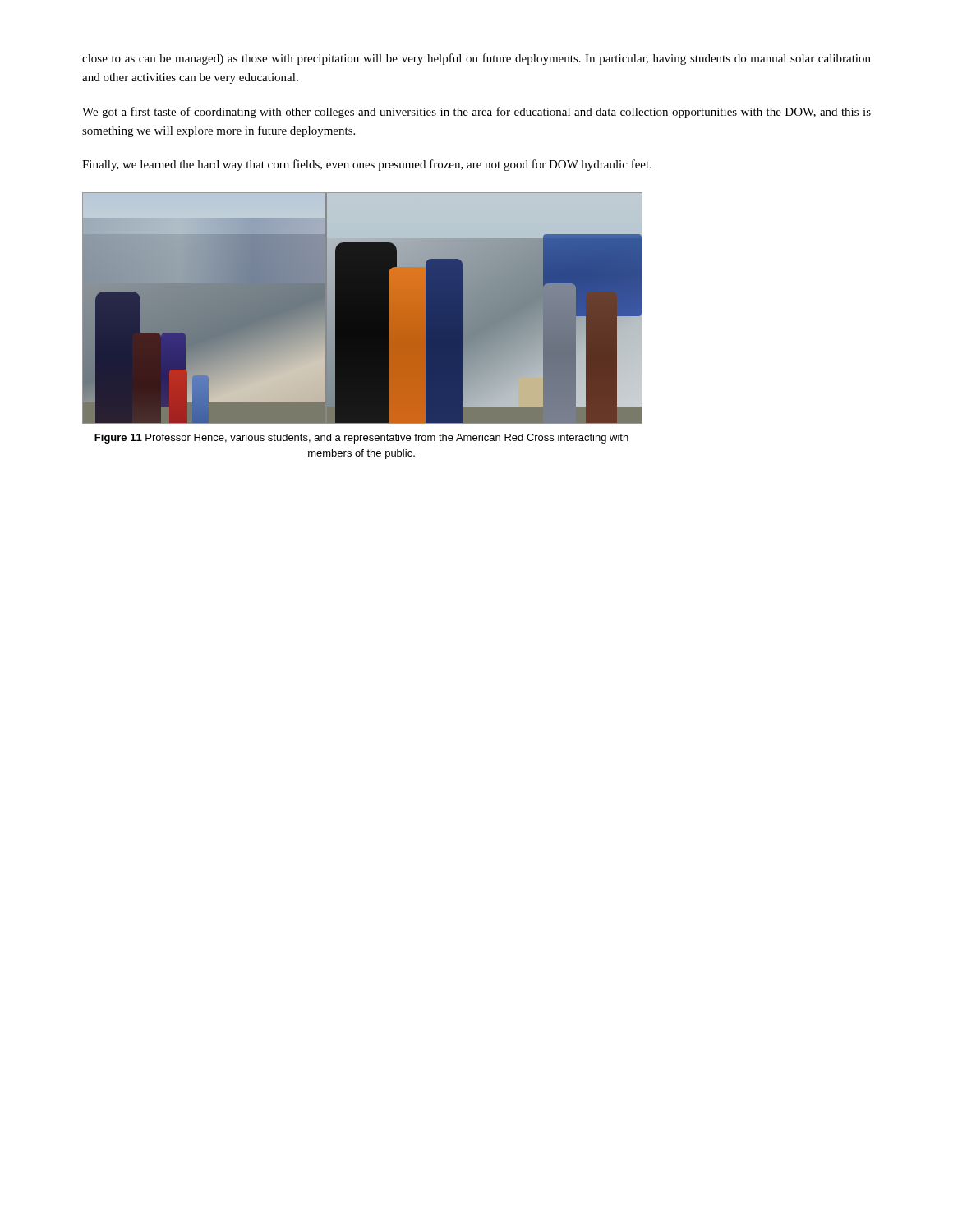Viewport: 953px width, 1232px height.
Task: Select the block starting "Figure 11 Professor Hence, various"
Action: [361, 445]
